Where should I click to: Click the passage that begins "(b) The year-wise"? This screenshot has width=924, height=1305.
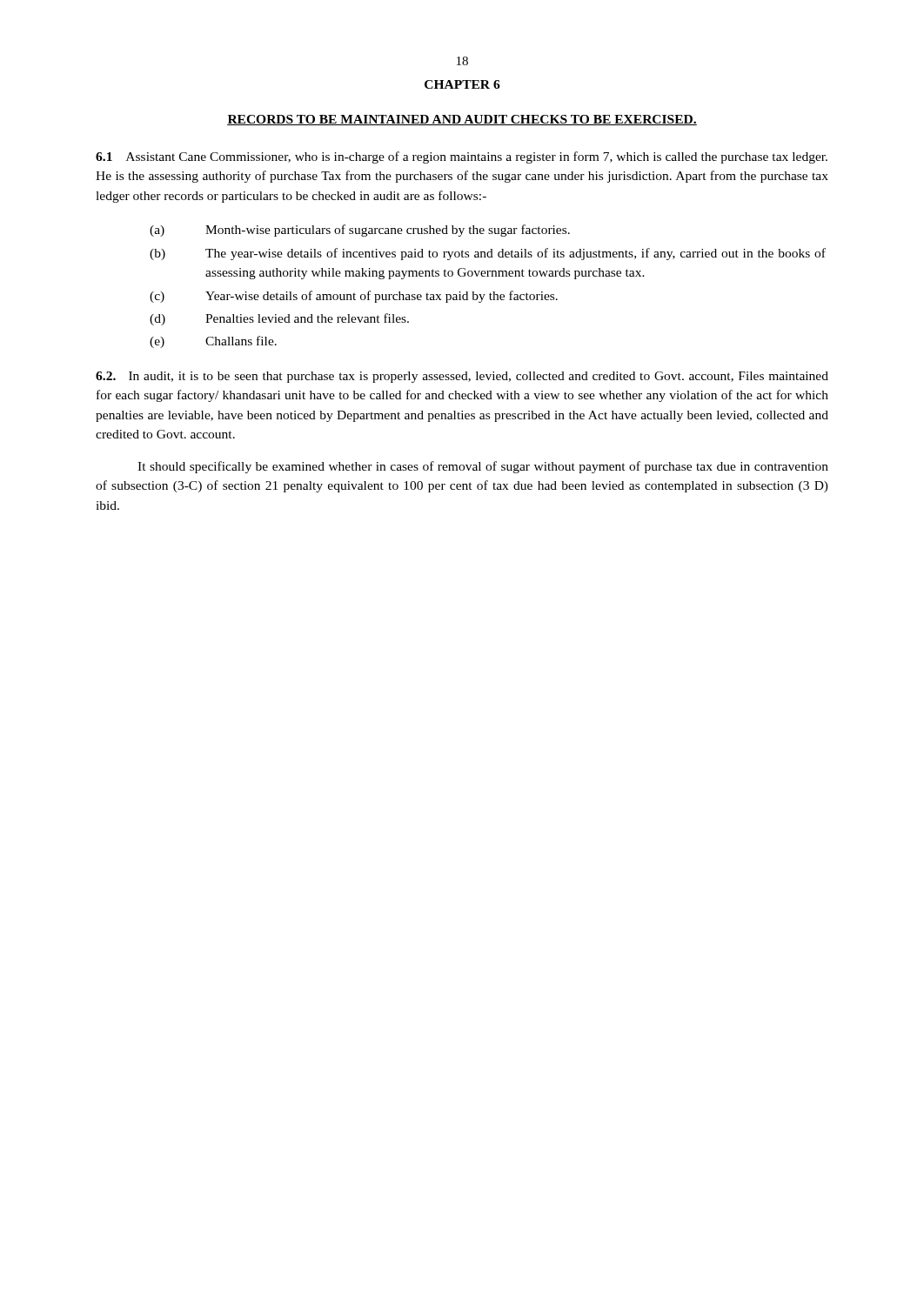pyautogui.click(x=462, y=263)
